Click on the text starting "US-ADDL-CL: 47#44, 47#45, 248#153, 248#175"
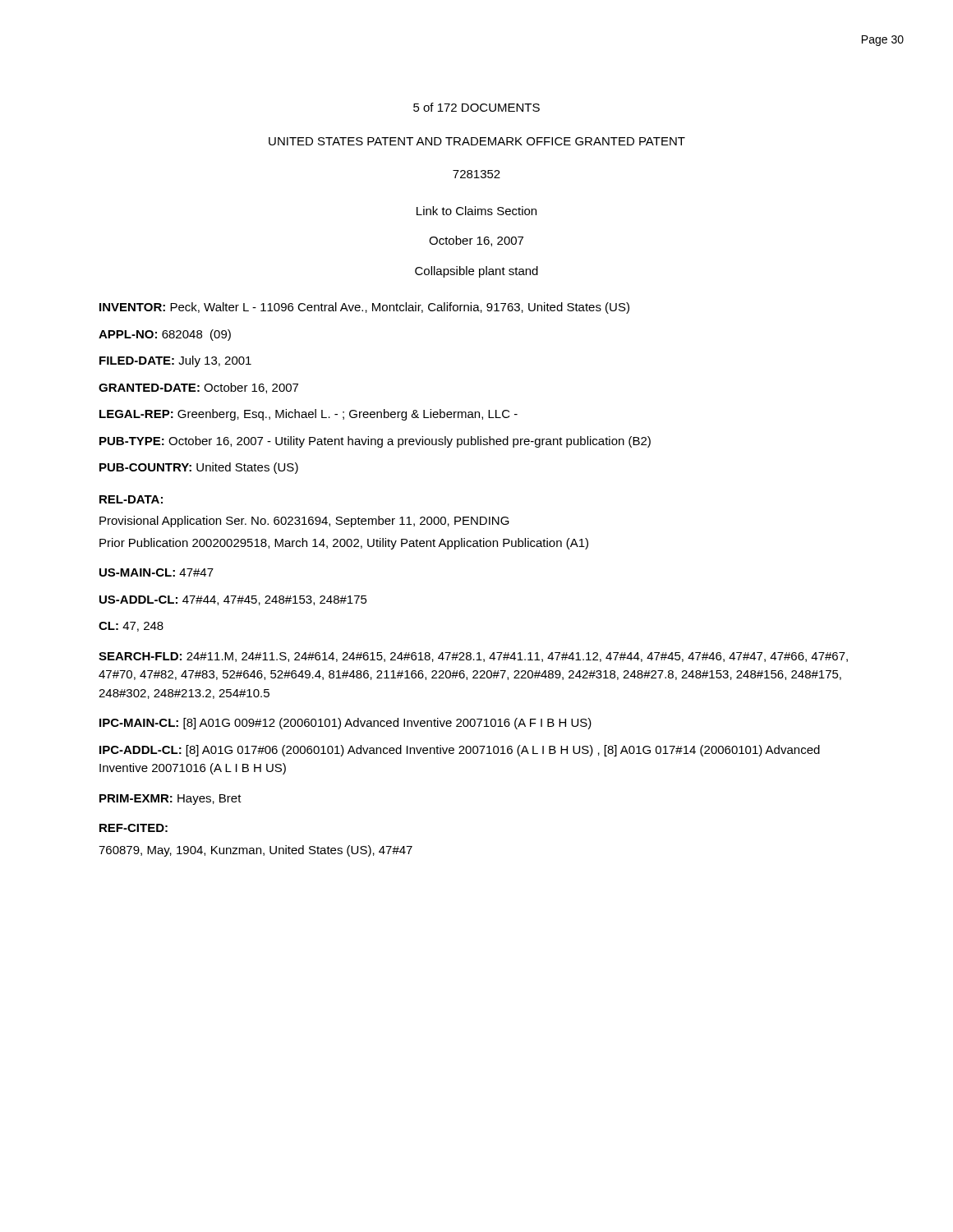This screenshot has width=953, height=1232. coord(233,599)
